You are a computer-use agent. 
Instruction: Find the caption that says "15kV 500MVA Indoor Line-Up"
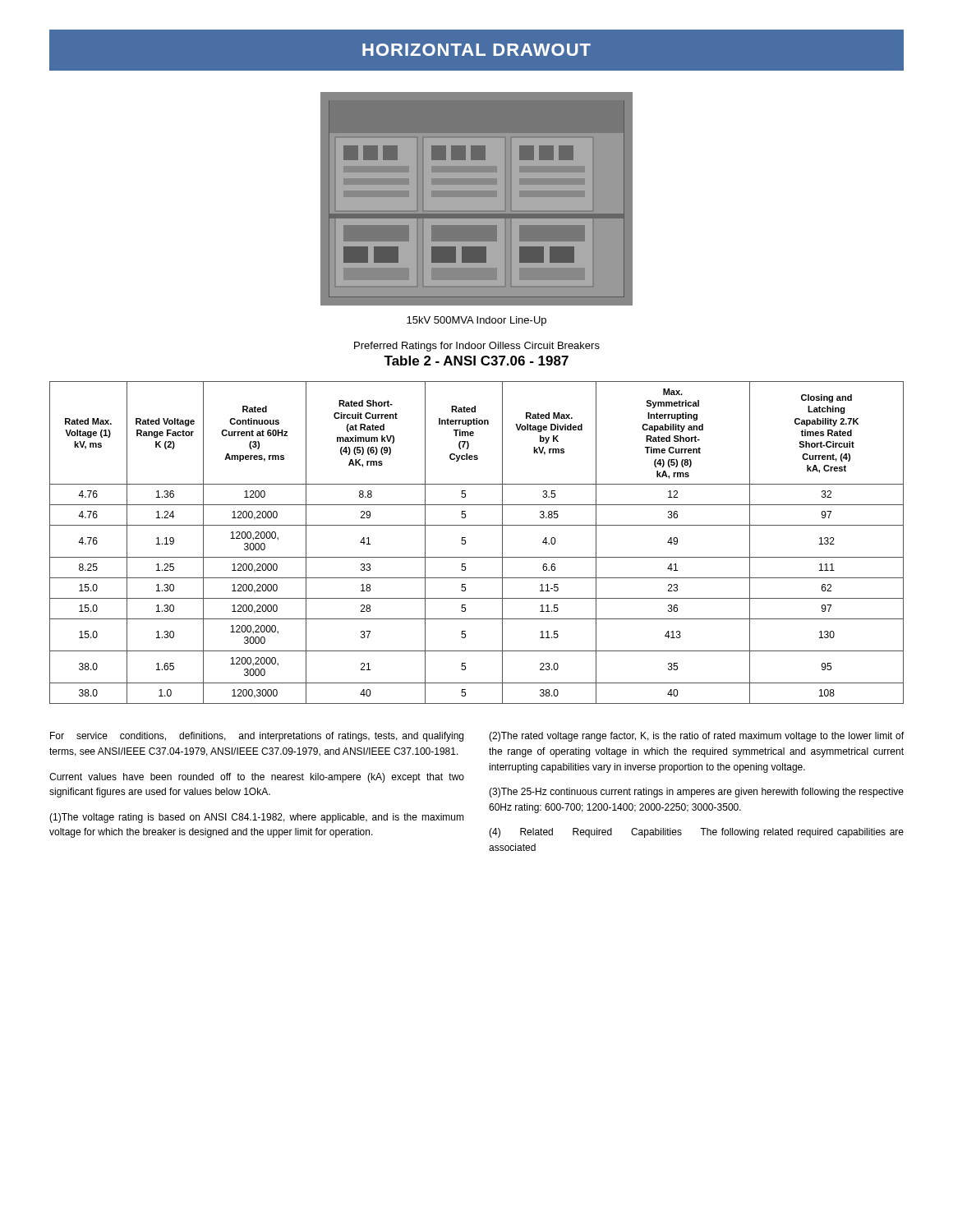[476, 320]
